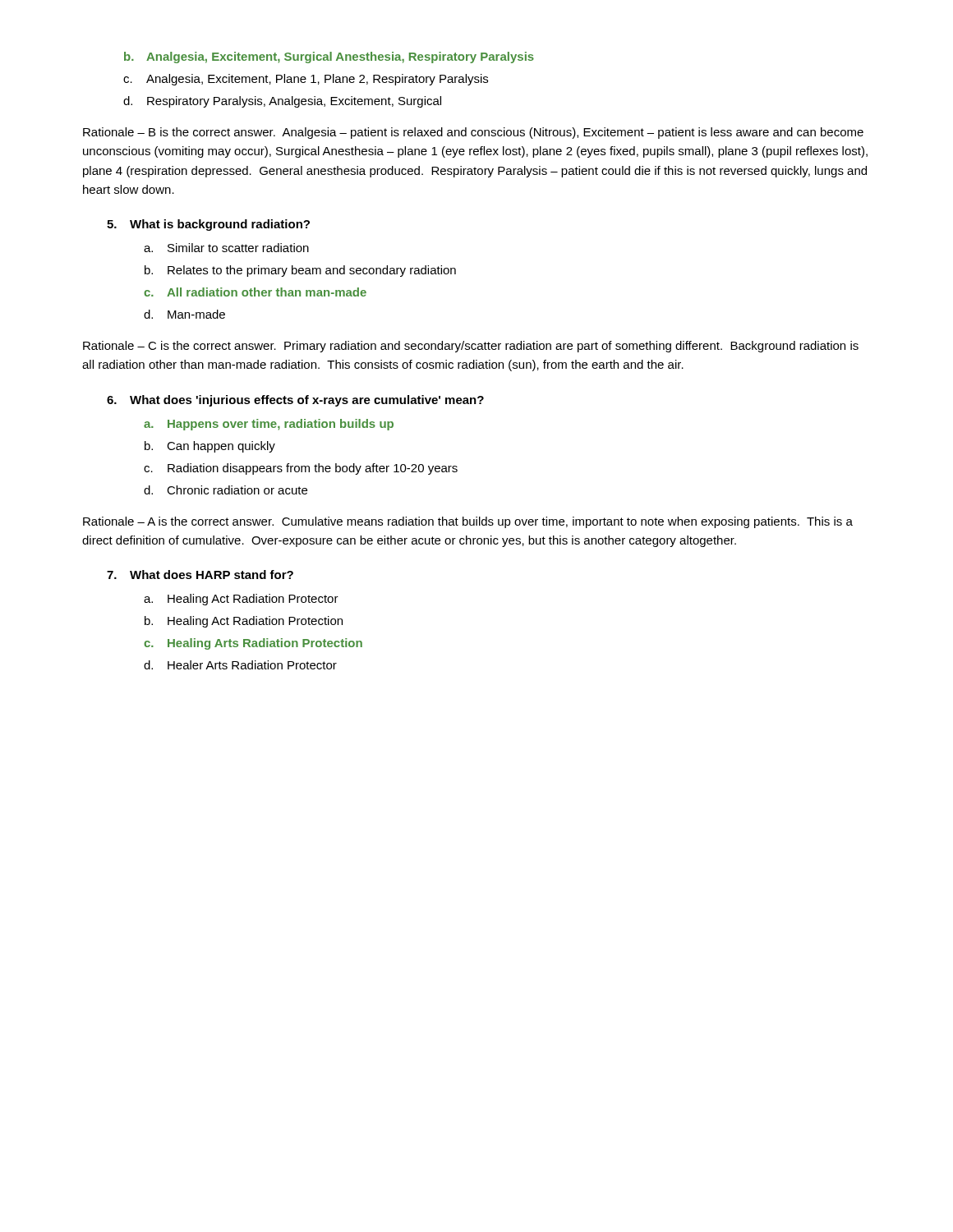Viewport: 953px width, 1232px height.
Task: Select the text starting "d. Healer Arts Radiation Protector"
Action: [240, 665]
